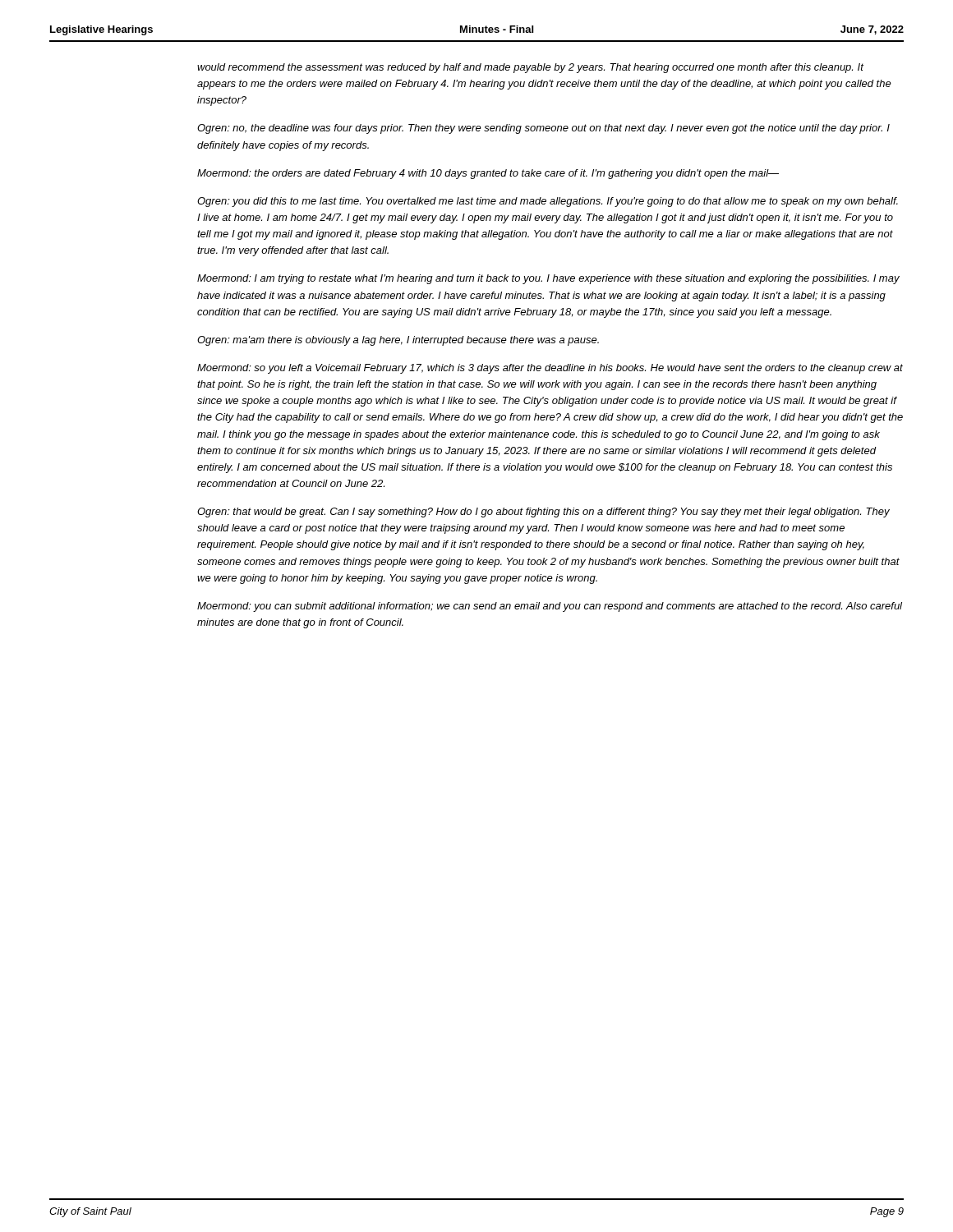
Task: Find the block starting "Moermond: so you left a Voicemail February 17,"
Action: 550,425
